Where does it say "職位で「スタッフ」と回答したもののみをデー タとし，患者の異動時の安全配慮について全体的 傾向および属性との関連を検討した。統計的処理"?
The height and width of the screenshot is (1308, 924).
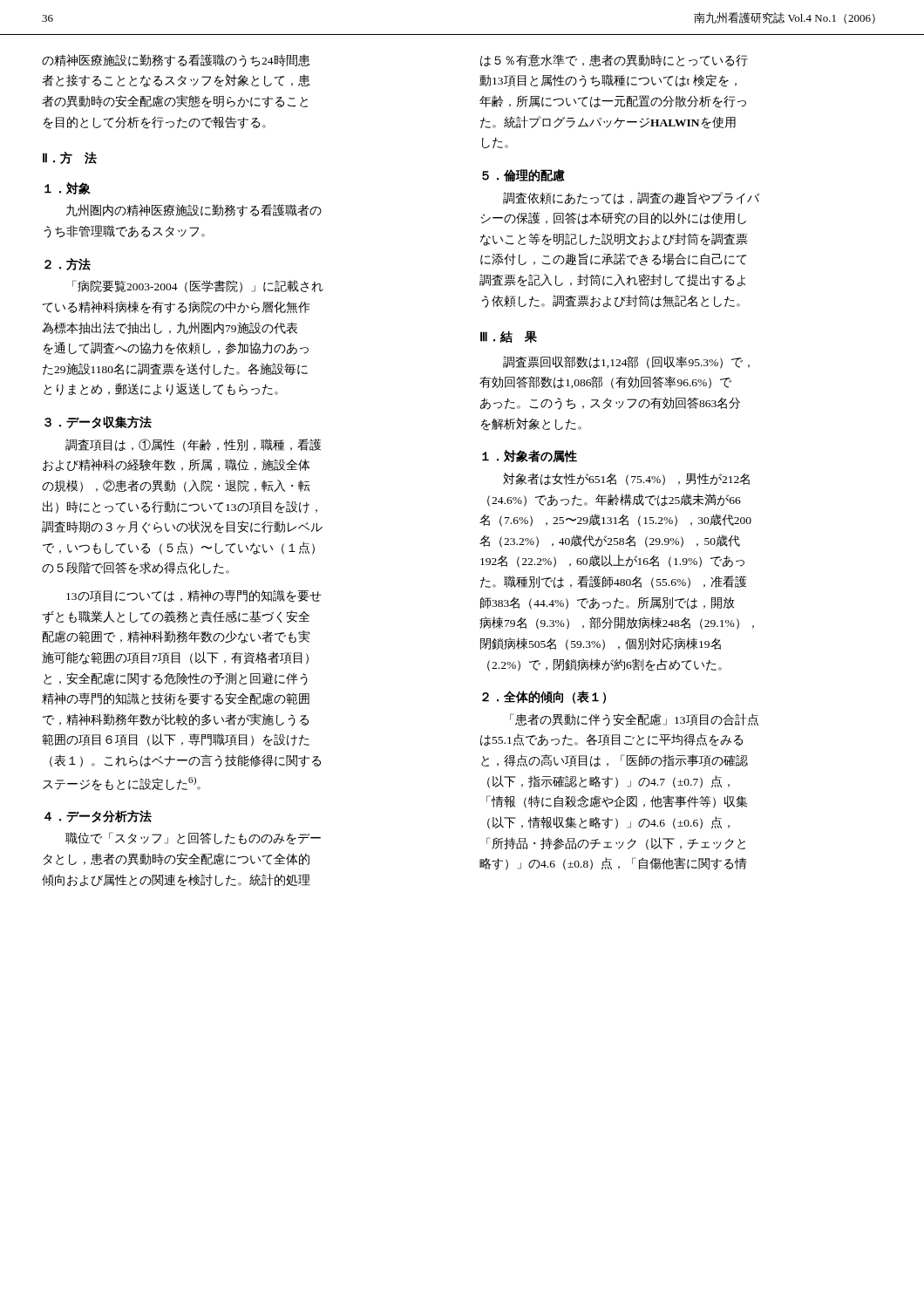[247, 860]
